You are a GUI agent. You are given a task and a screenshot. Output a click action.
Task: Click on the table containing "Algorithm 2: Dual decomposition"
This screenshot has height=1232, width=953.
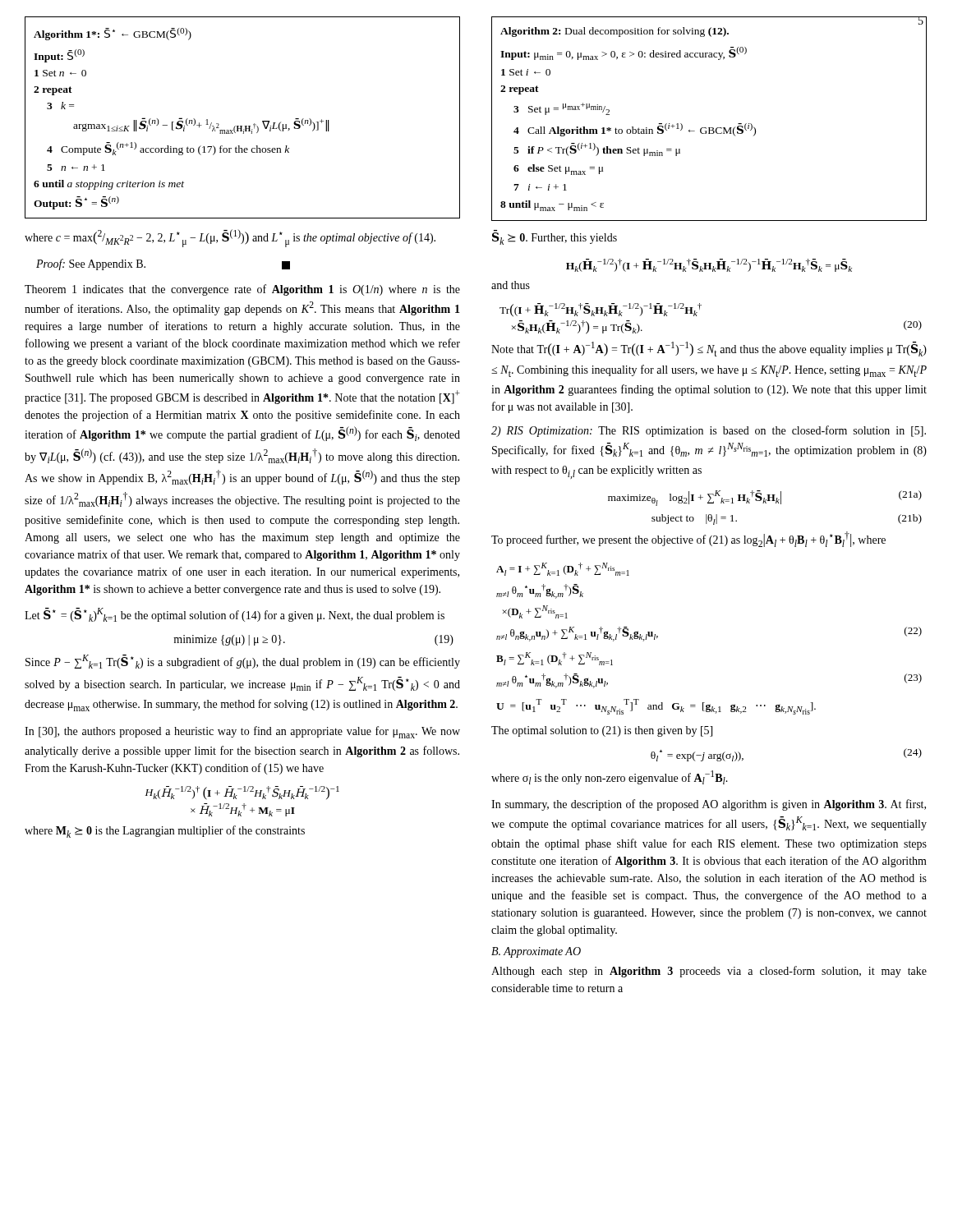point(709,119)
